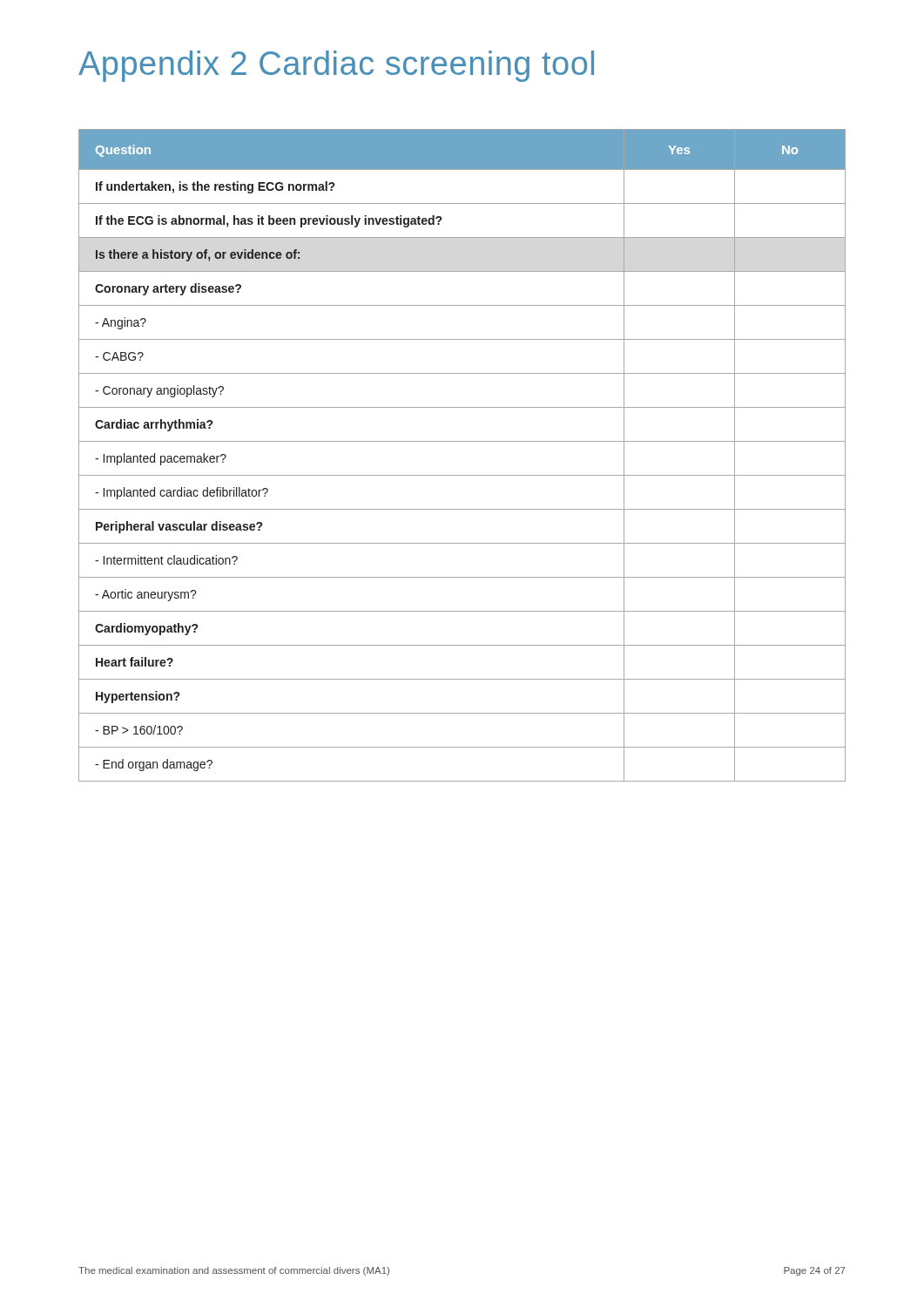Find the table that mentions "- Angina?"
This screenshot has height=1307, width=924.
462,455
